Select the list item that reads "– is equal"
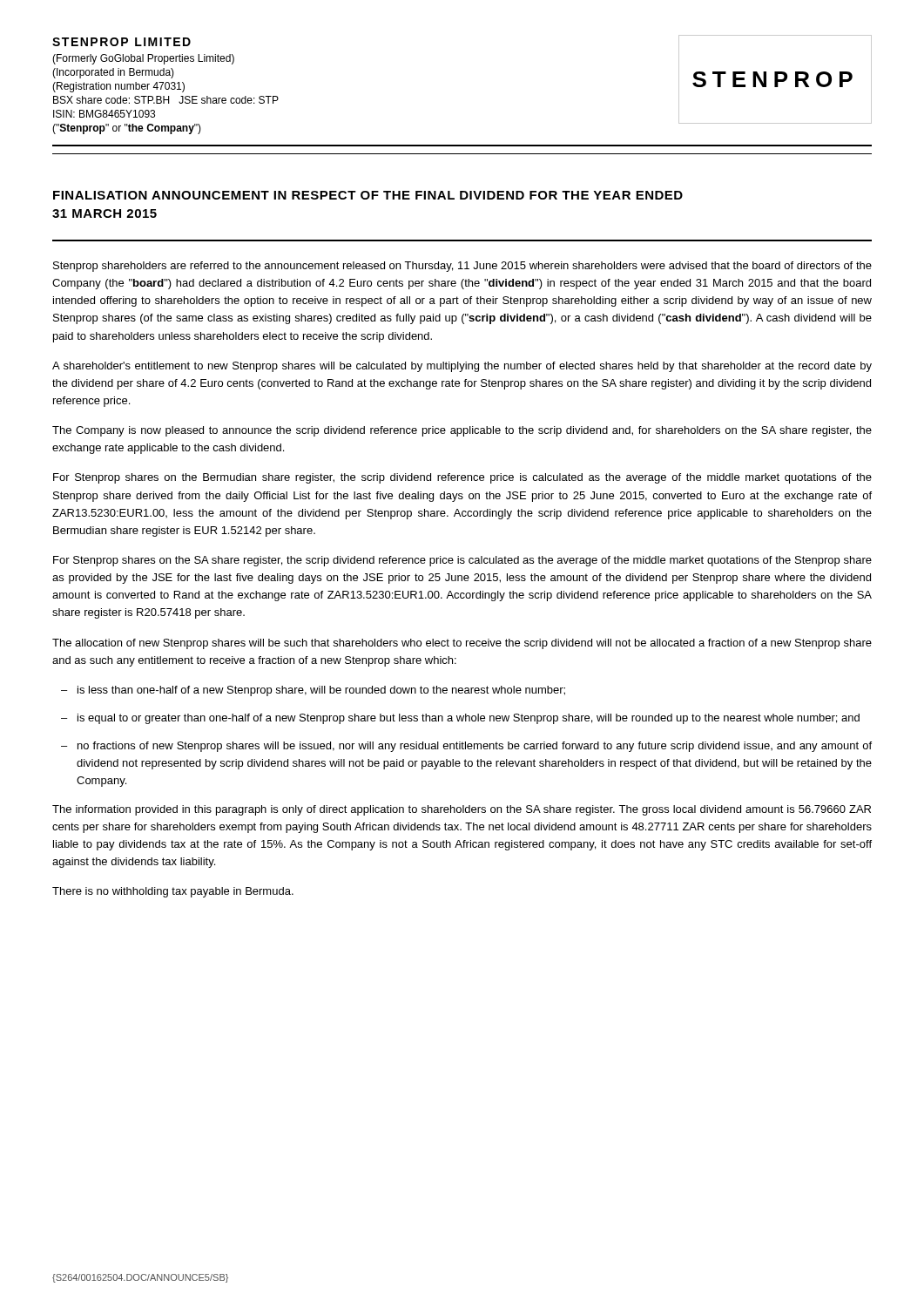924x1307 pixels. point(466,718)
